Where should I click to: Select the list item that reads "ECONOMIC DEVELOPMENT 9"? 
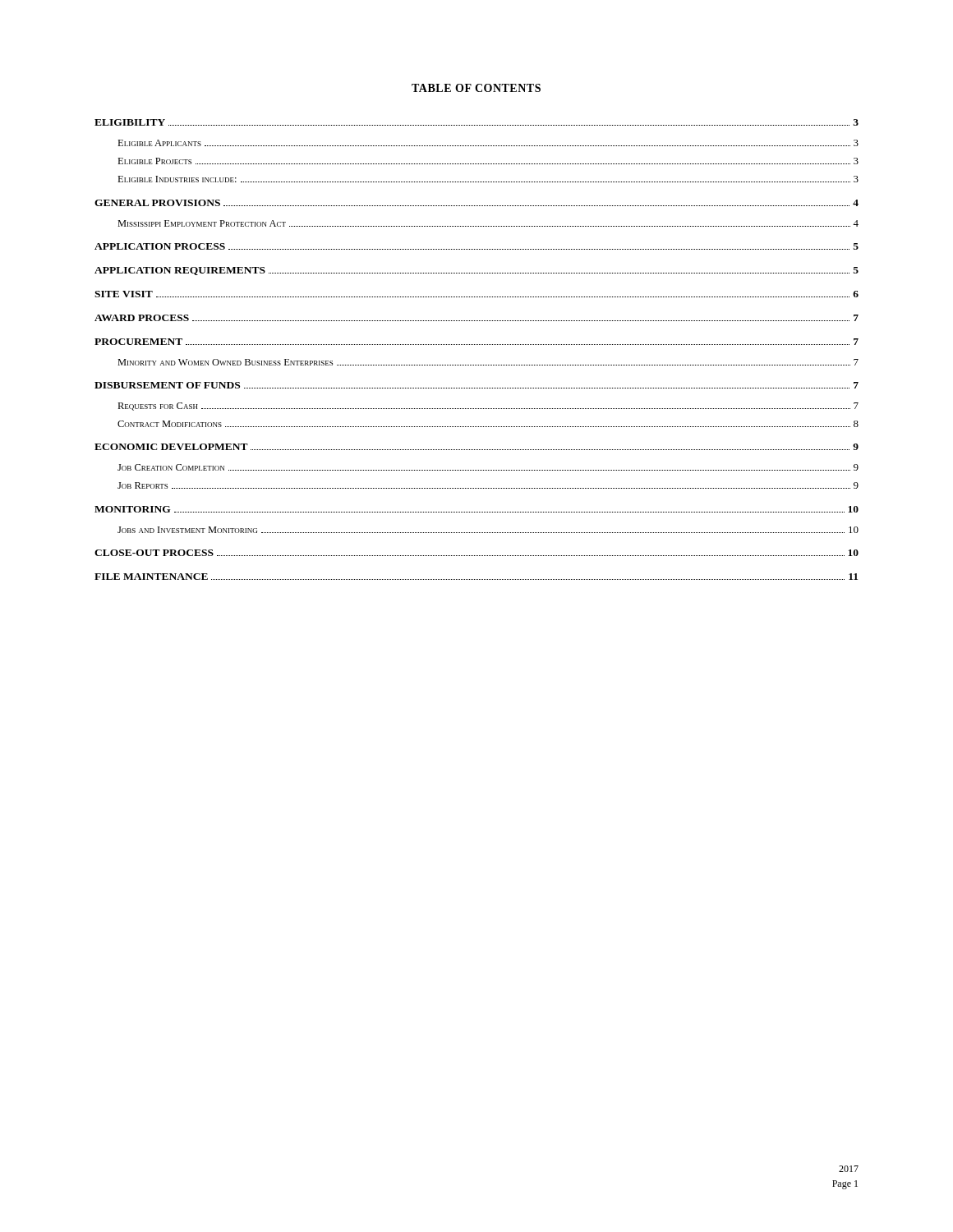tap(476, 447)
